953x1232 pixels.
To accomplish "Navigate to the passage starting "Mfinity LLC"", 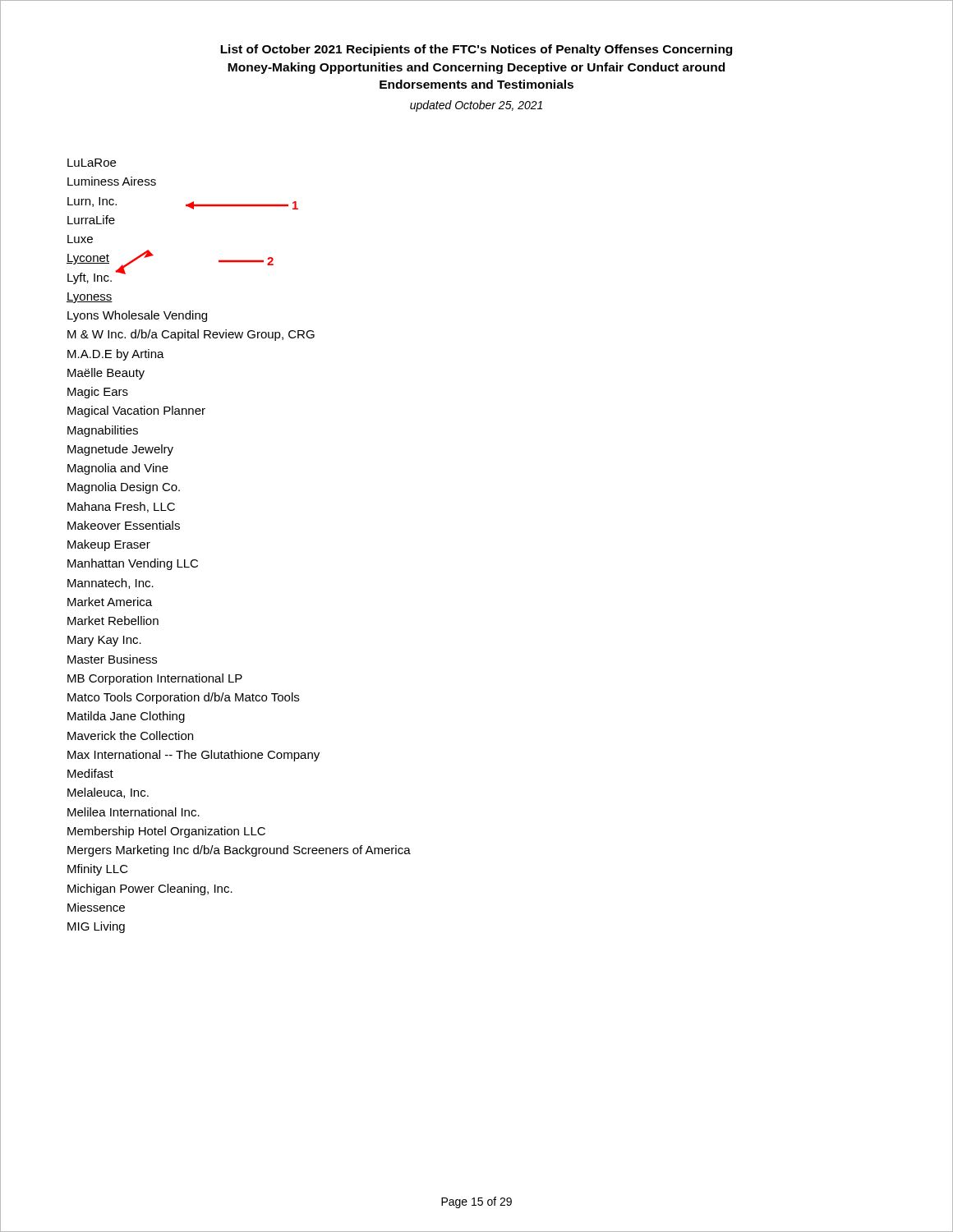I will [x=98, y=870].
